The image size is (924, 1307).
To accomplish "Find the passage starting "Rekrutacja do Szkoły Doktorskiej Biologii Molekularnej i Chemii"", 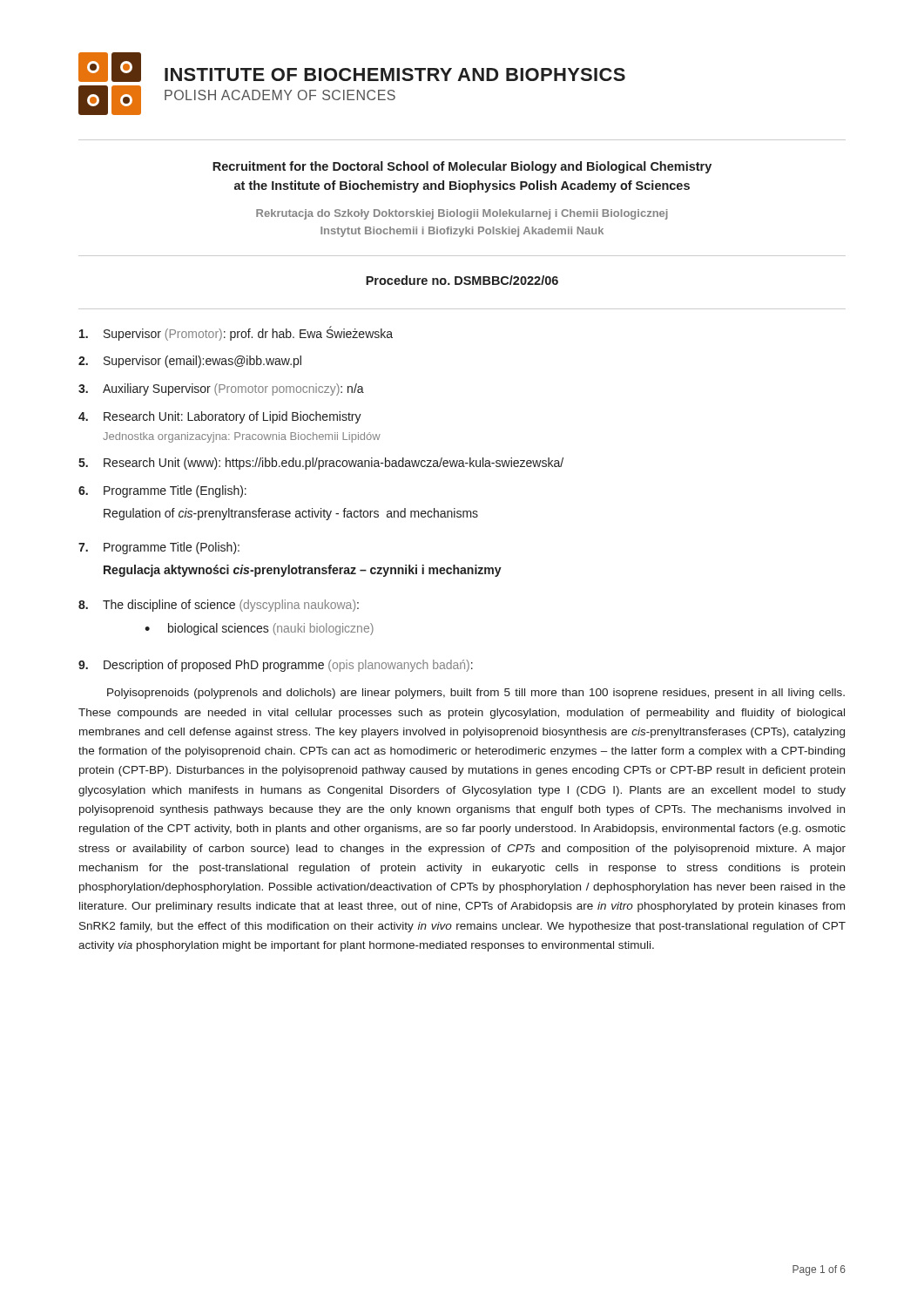I will (x=462, y=221).
